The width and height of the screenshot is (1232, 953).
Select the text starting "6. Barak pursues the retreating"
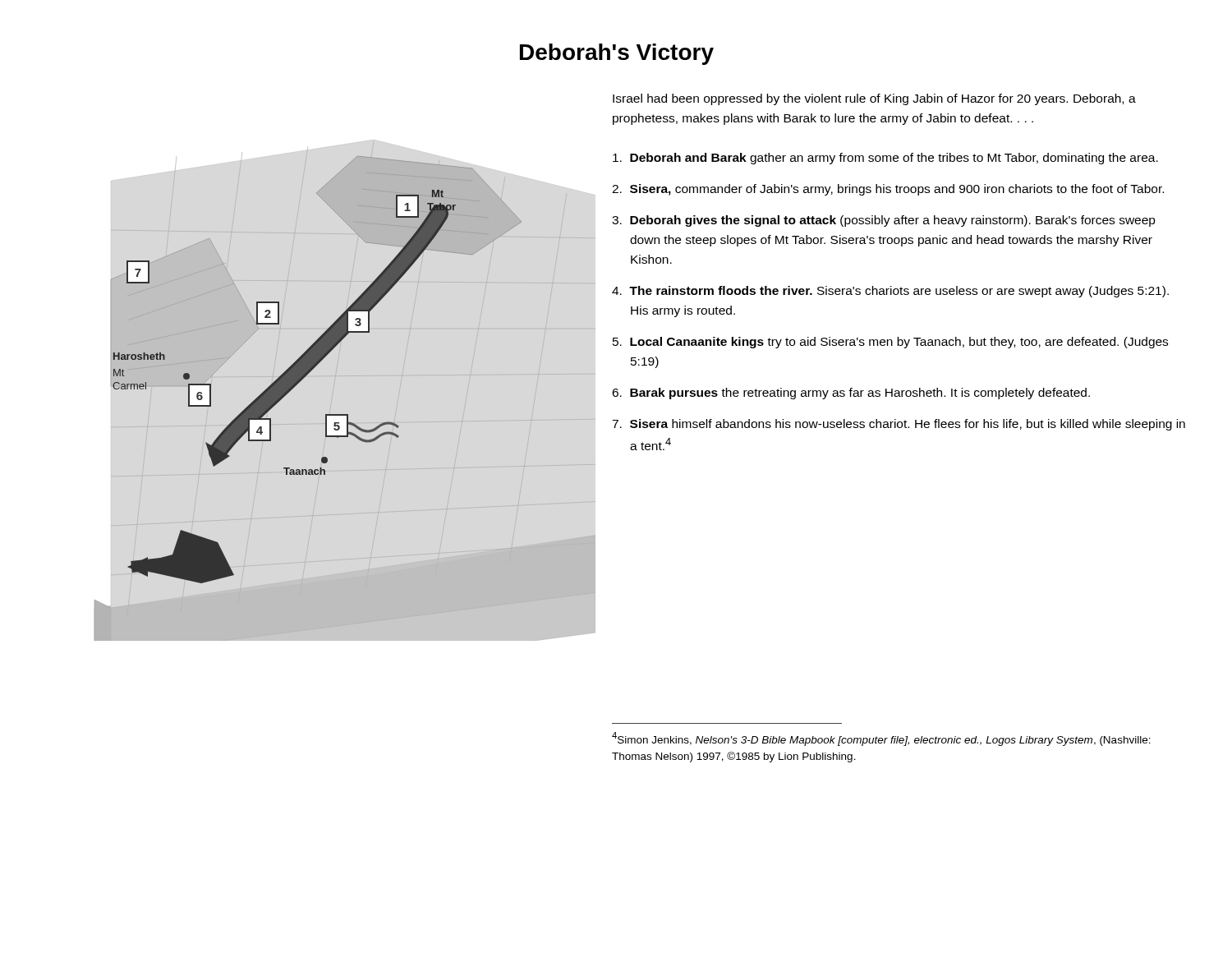pyautogui.click(x=851, y=392)
